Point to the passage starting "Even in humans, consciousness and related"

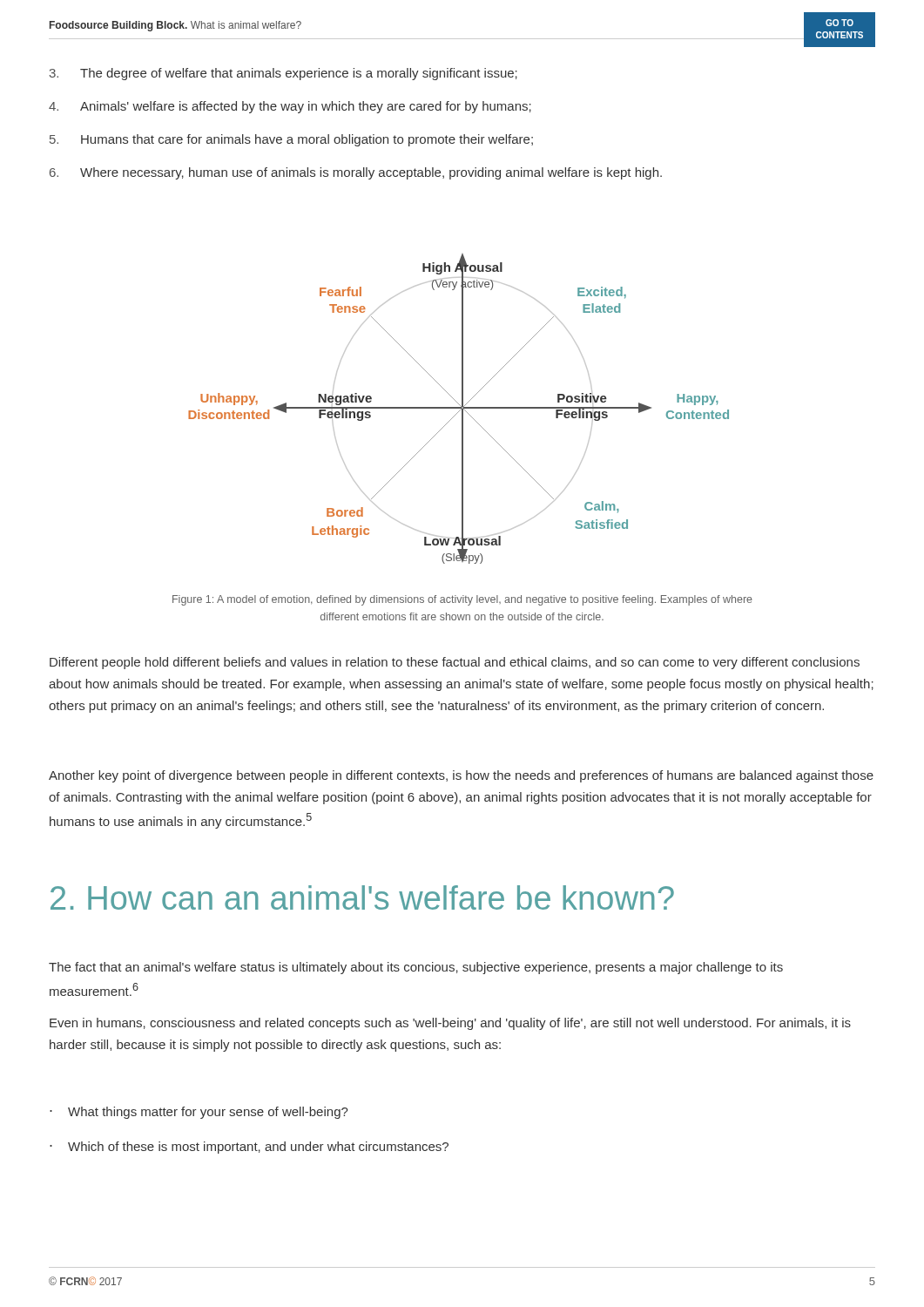[x=450, y=1033]
